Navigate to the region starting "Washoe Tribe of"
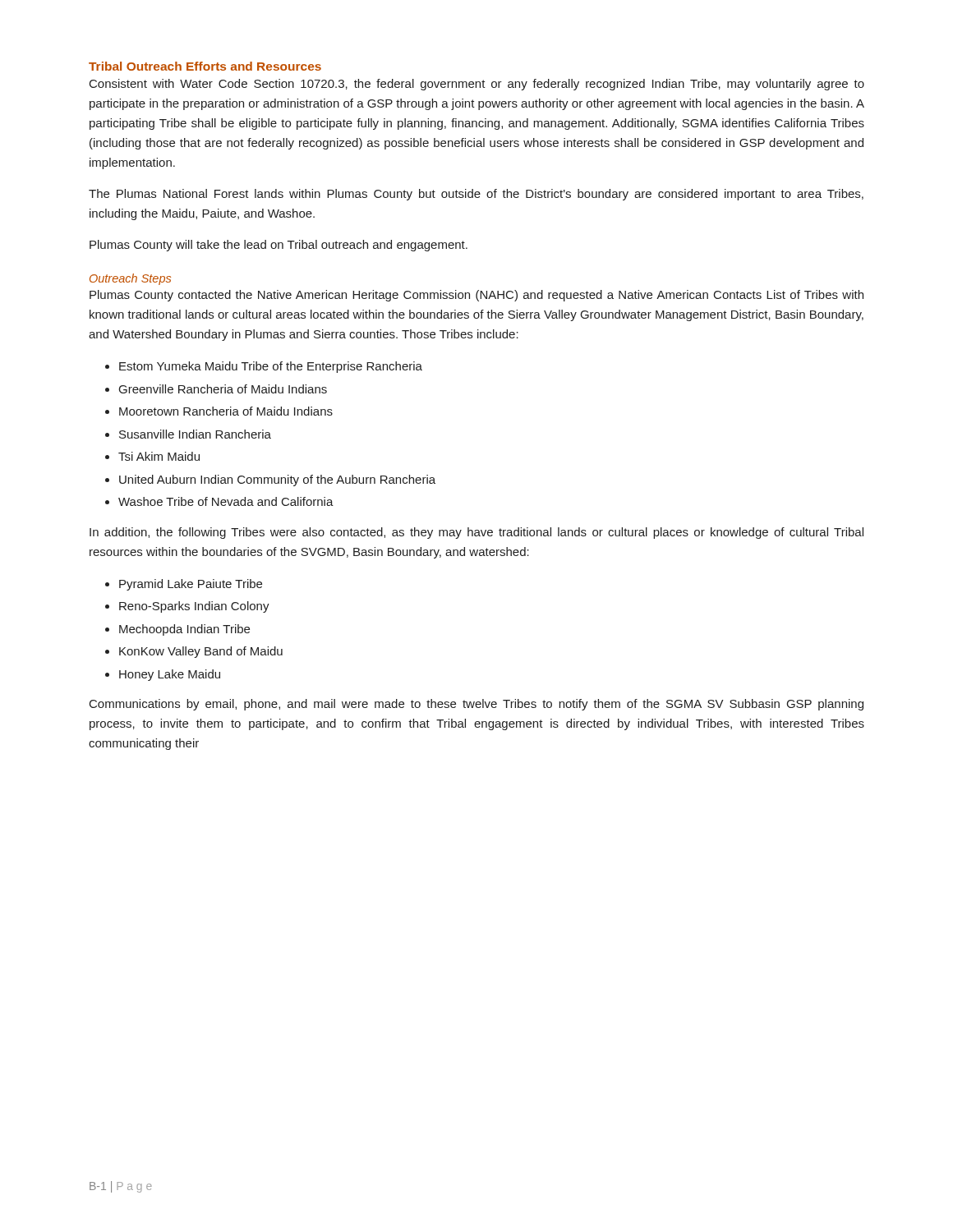 pos(226,501)
